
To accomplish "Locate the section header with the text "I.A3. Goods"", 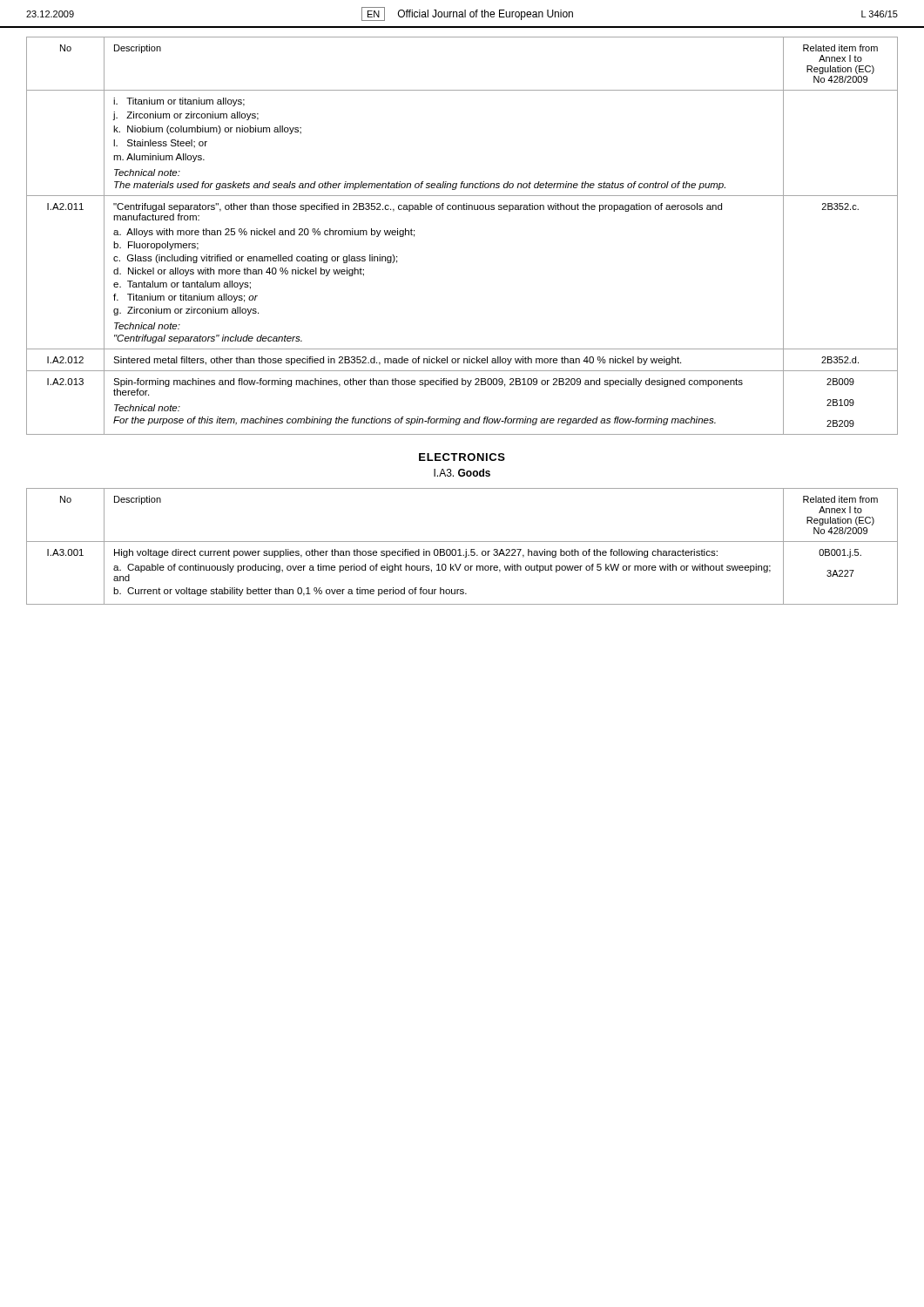I will coord(462,473).
